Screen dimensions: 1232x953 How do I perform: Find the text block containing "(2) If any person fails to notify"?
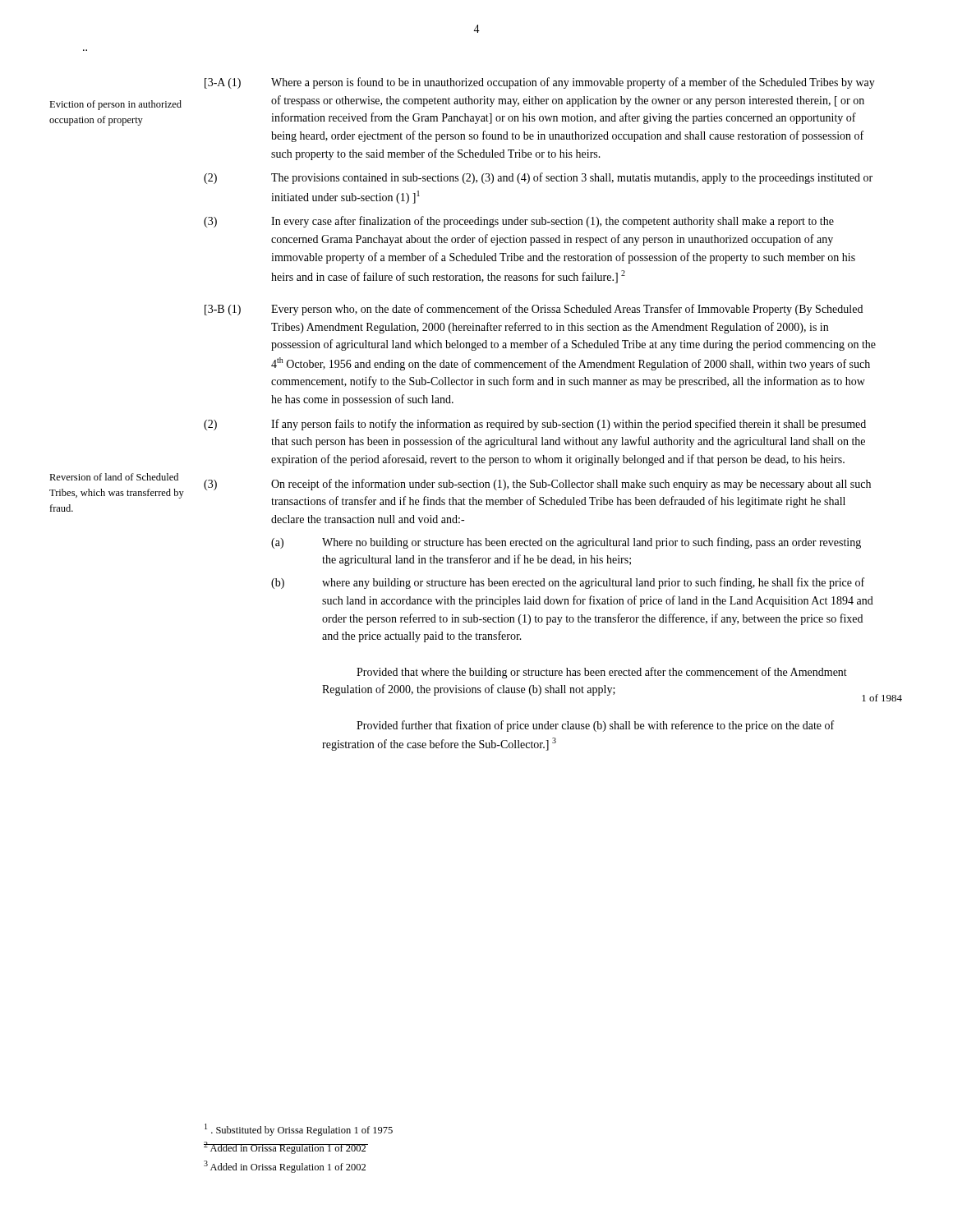coord(541,442)
